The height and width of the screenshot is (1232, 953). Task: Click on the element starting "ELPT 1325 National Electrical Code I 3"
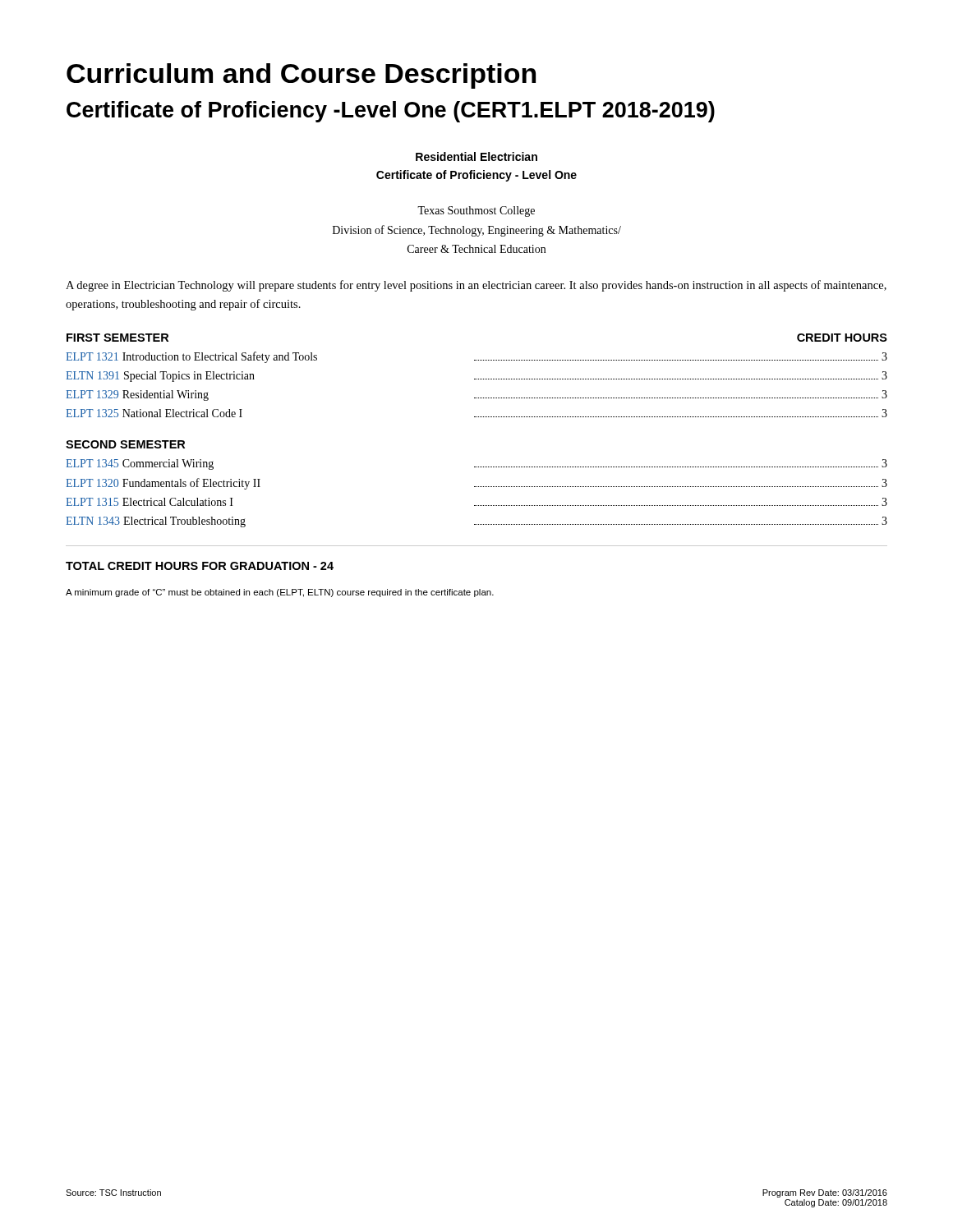[476, 414]
